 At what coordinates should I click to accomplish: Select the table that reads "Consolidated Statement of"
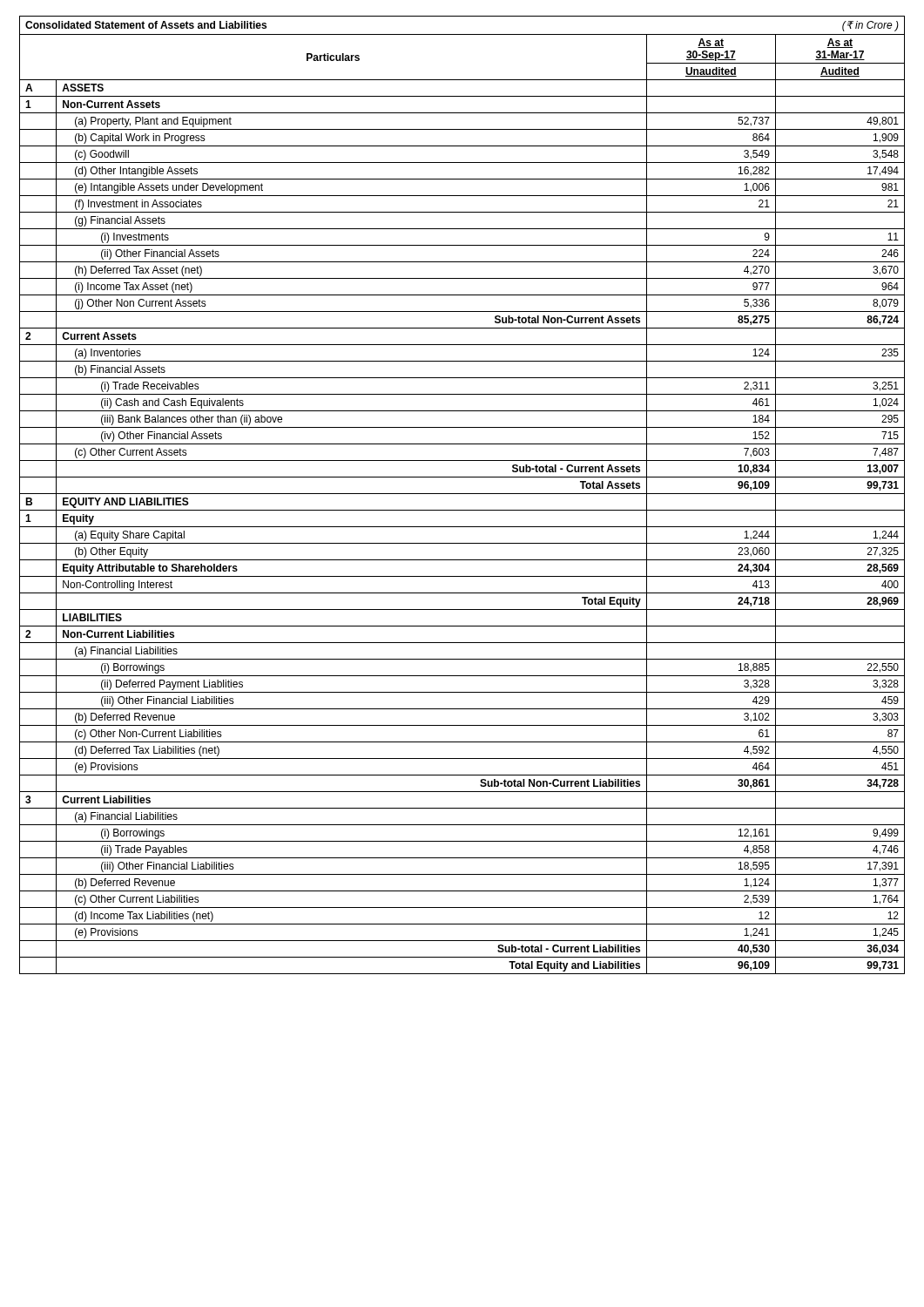click(x=462, y=495)
